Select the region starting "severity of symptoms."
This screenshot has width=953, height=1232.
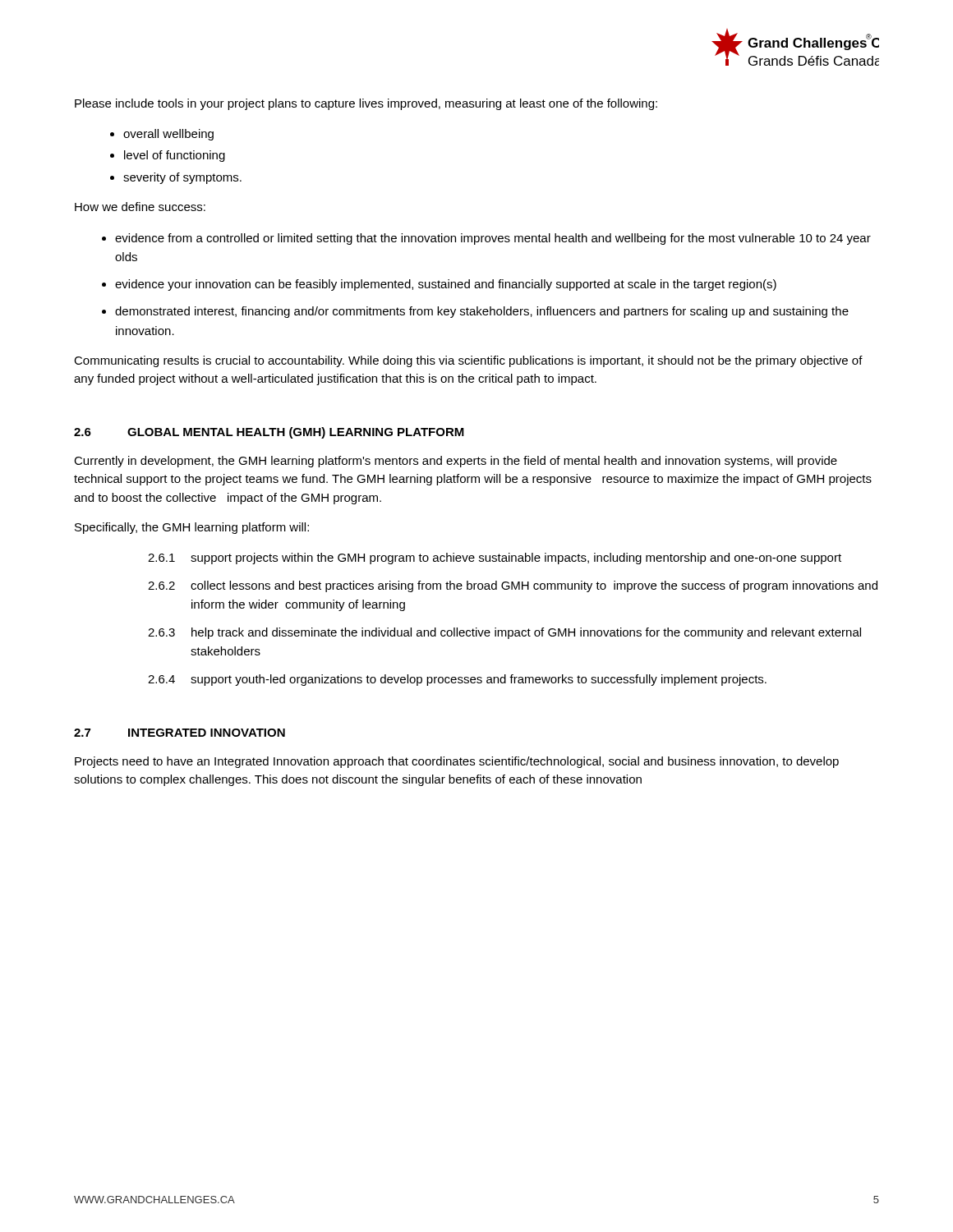click(x=183, y=177)
